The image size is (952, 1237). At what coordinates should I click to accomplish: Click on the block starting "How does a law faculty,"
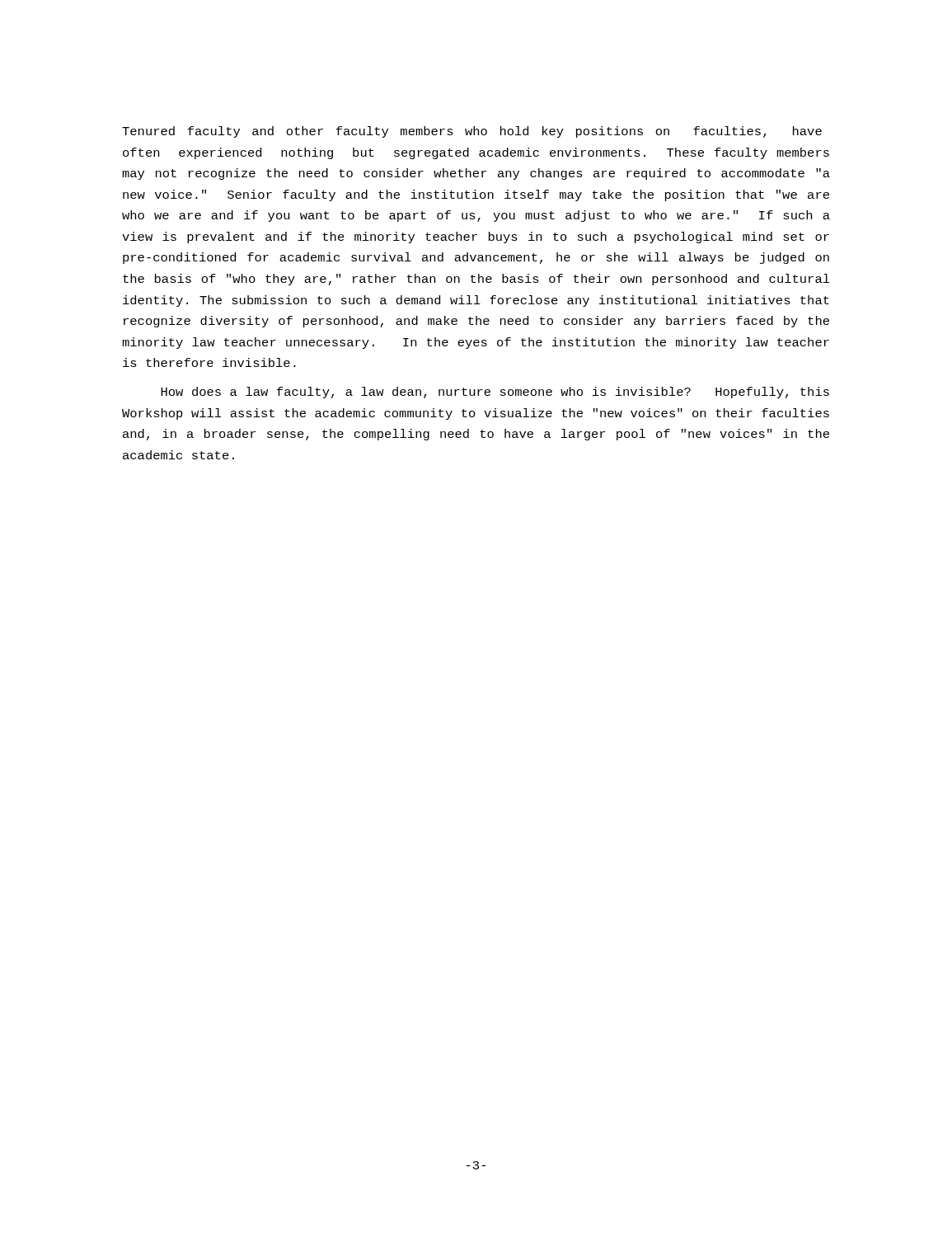tap(476, 424)
